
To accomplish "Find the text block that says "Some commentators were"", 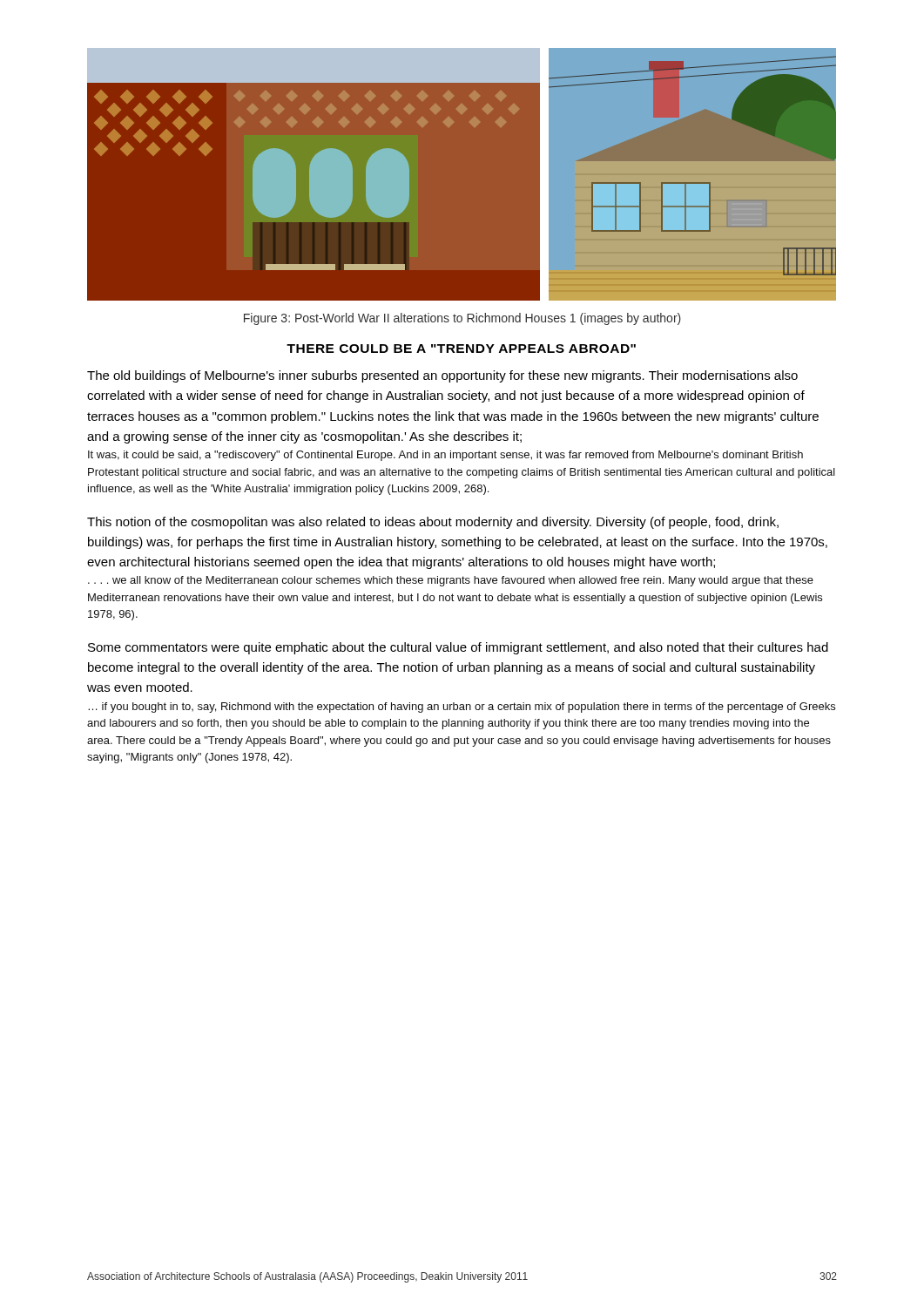I will pyautogui.click(x=458, y=667).
